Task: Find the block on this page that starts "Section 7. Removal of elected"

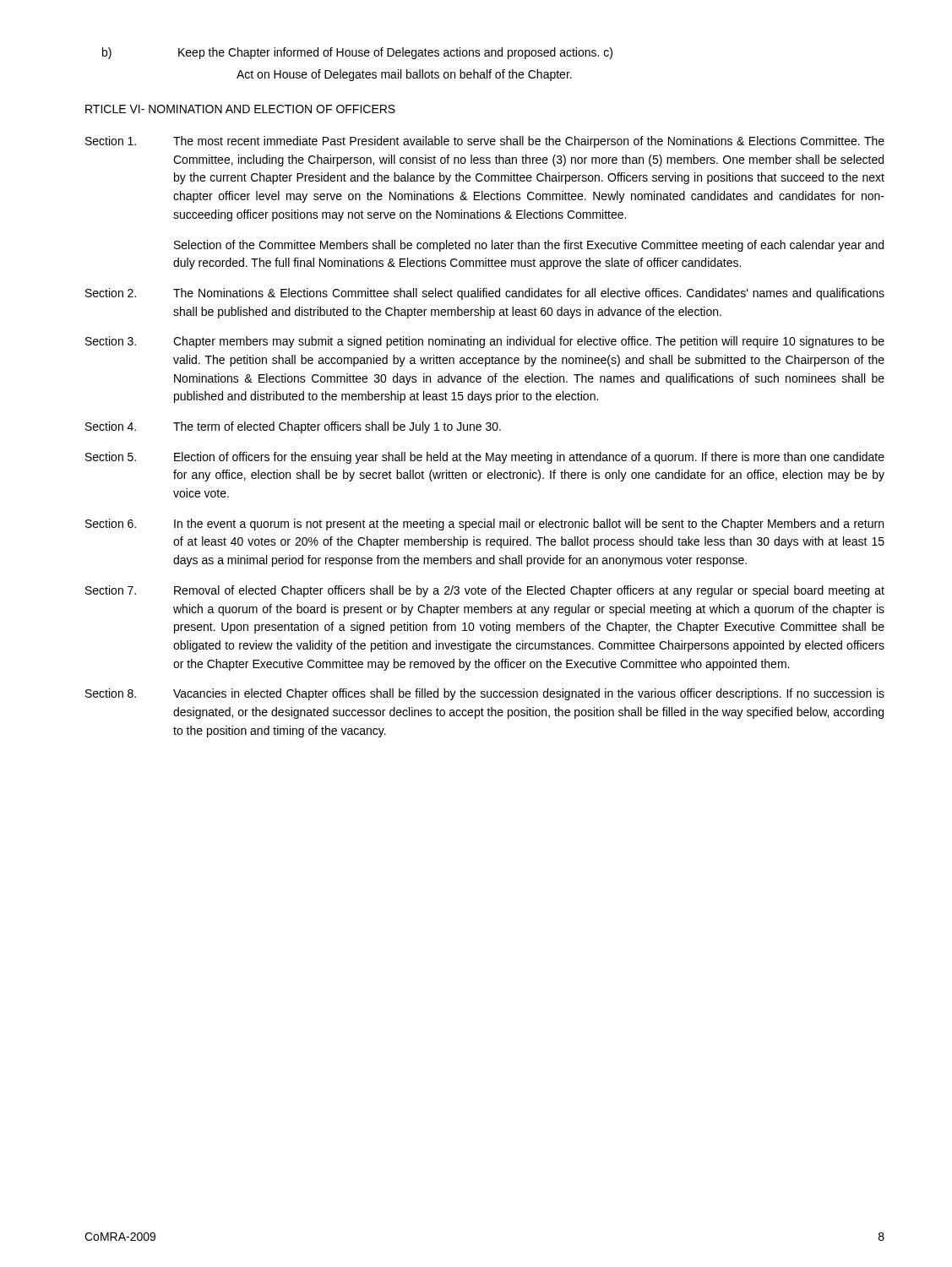Action: click(484, 628)
